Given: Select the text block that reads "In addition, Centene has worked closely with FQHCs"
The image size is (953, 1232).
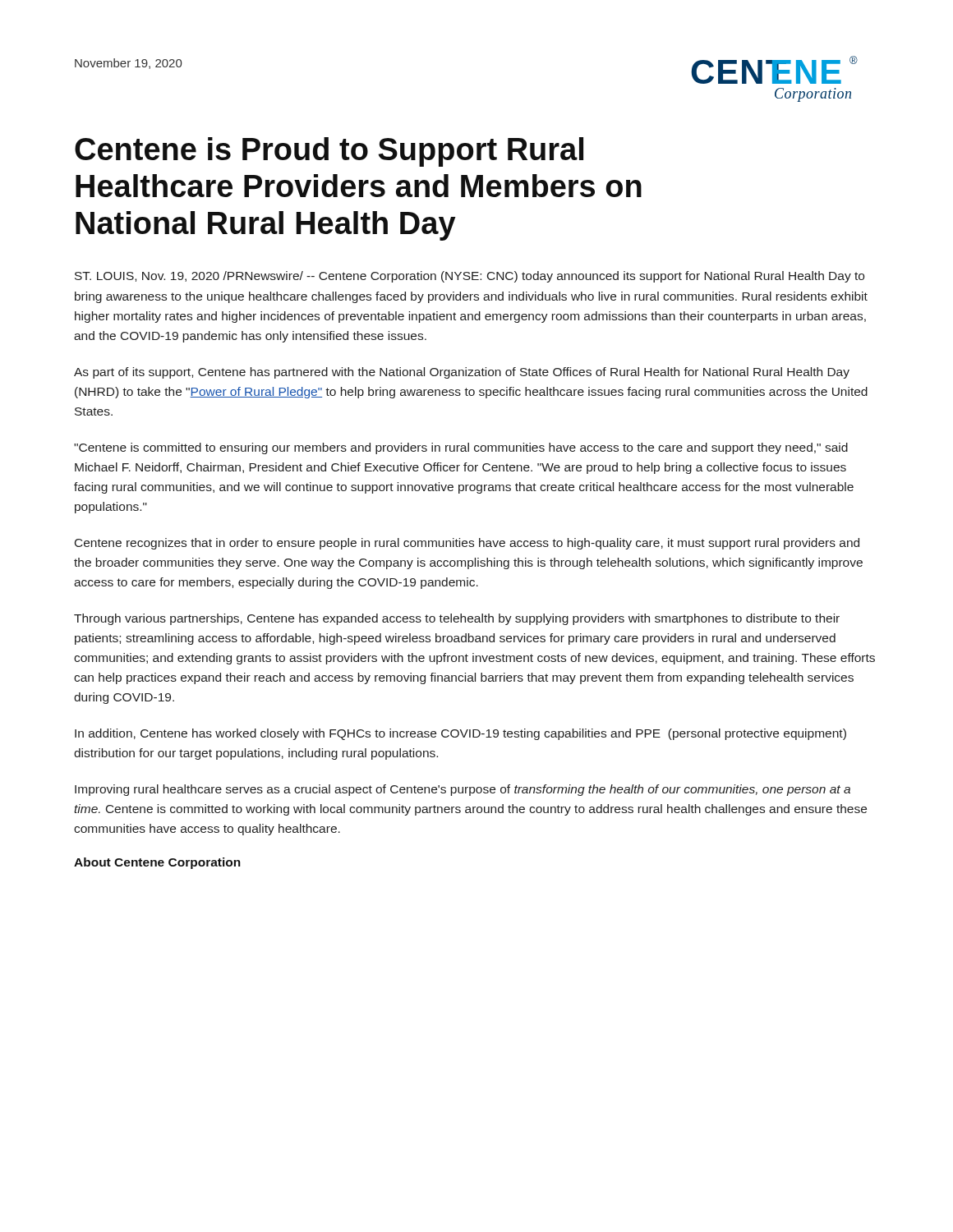Looking at the screenshot, I should pos(460,743).
